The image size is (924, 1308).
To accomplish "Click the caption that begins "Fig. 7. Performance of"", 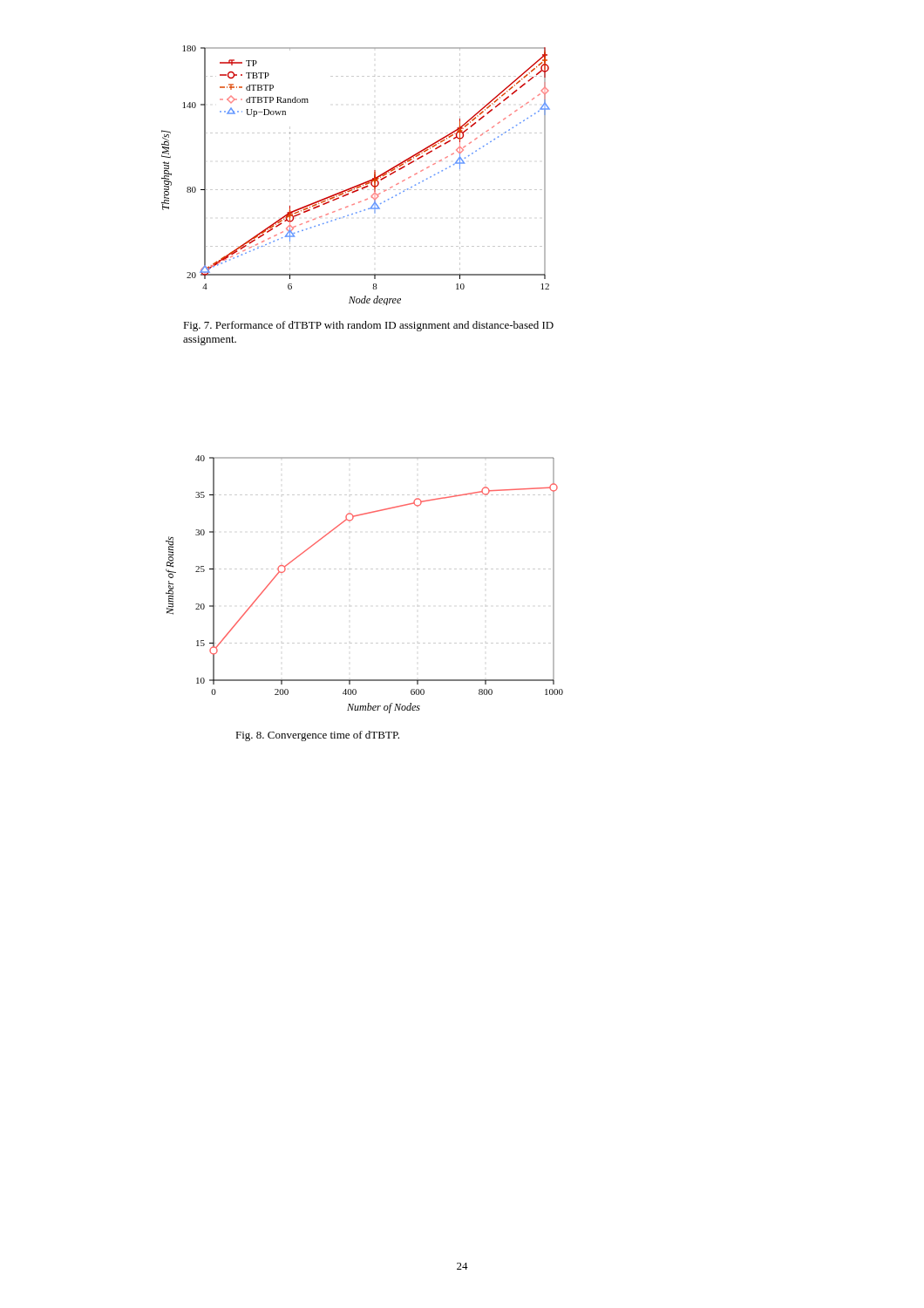I will 368,332.
